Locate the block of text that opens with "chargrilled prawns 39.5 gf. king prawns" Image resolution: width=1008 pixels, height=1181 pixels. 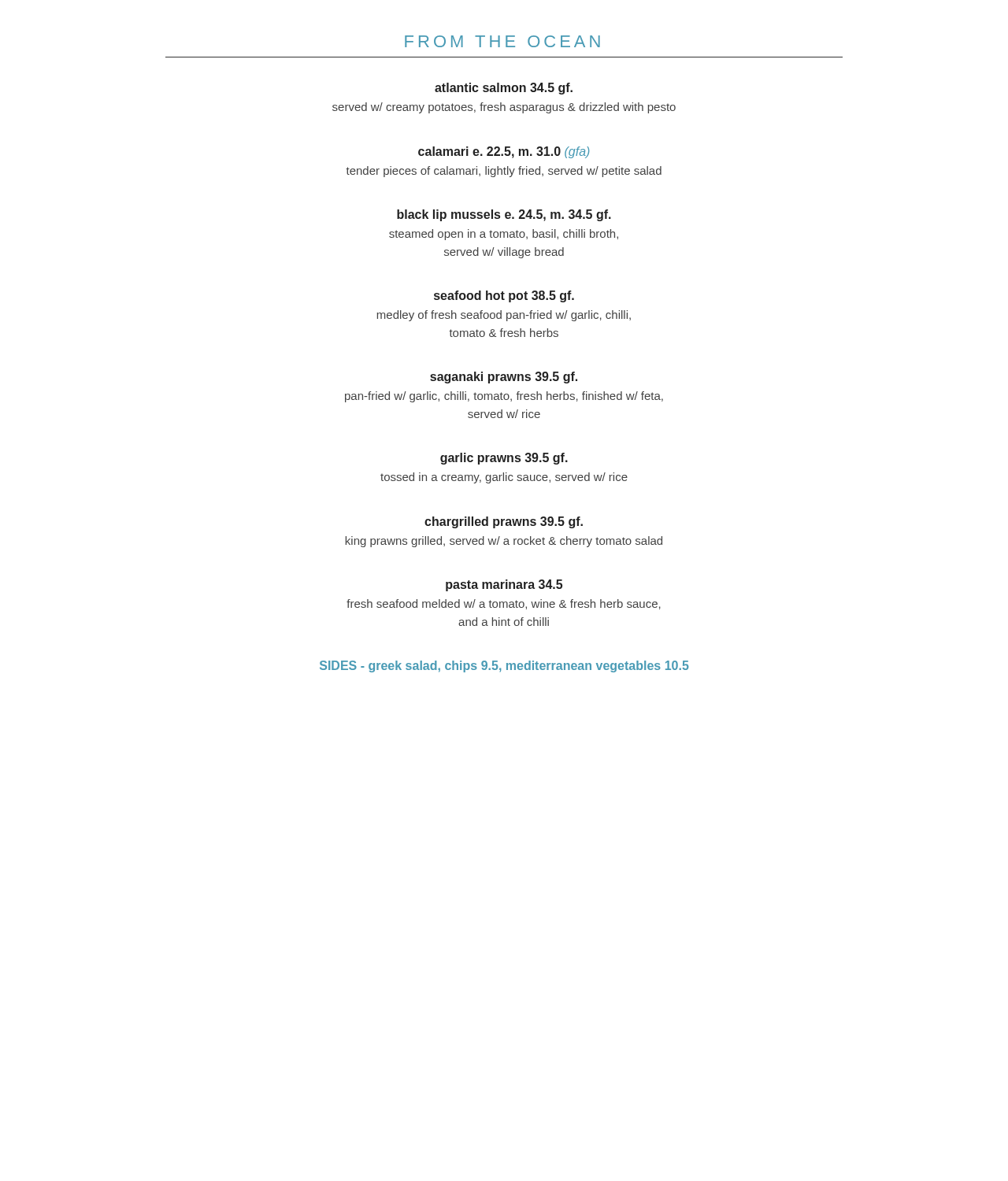coord(504,532)
